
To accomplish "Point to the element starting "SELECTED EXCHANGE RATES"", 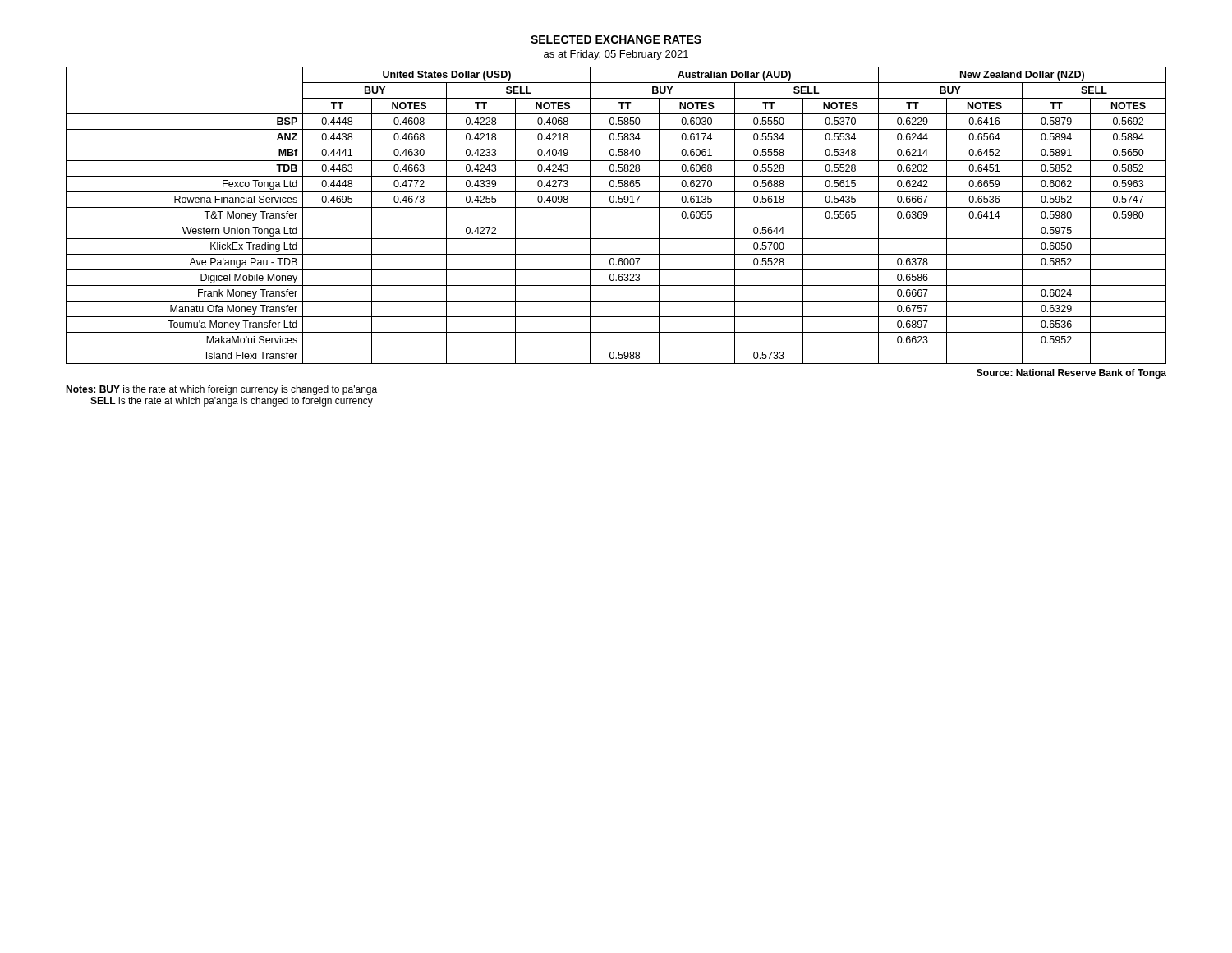I will pos(616,39).
